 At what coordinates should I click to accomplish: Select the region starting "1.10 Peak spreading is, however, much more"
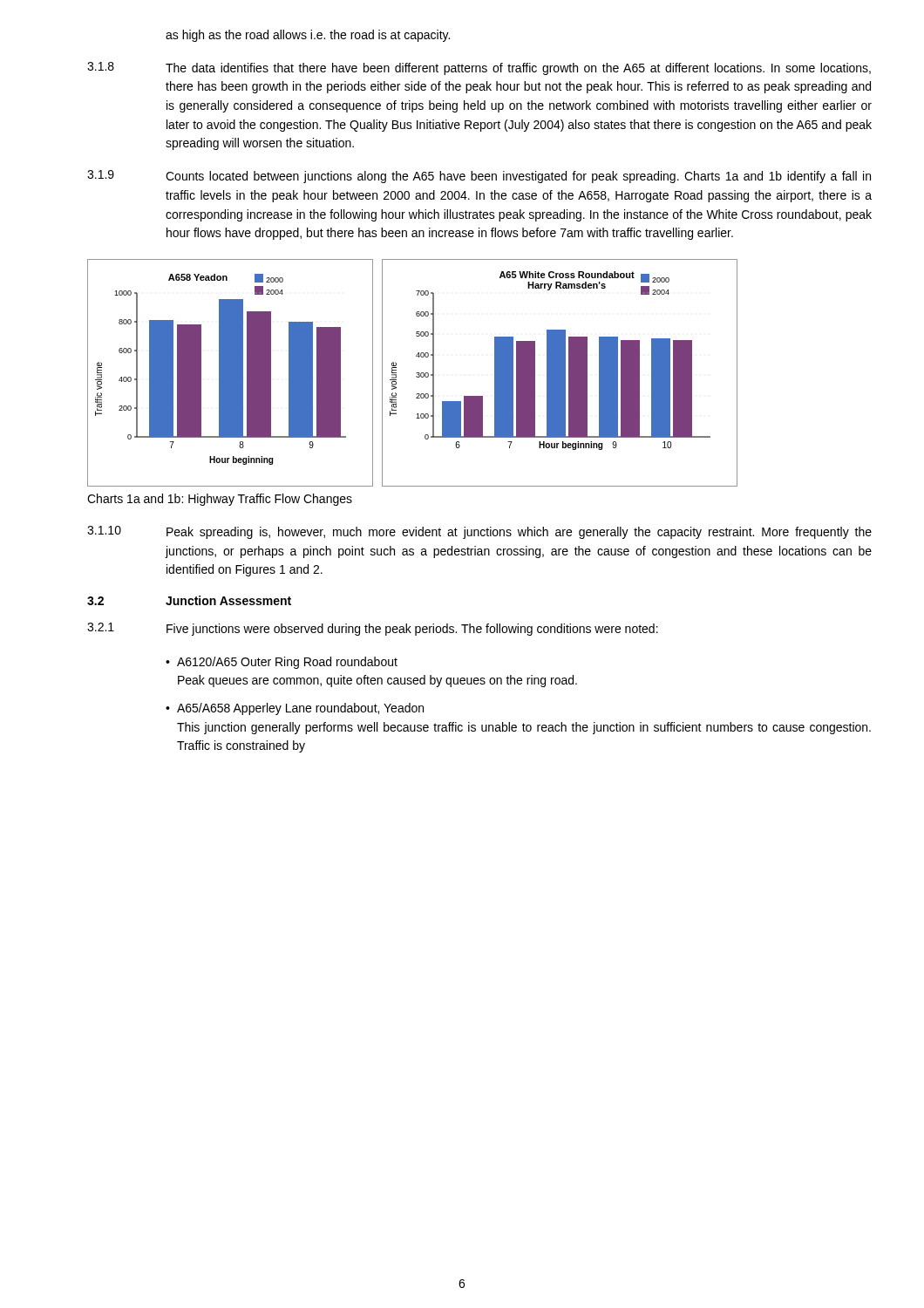point(479,551)
